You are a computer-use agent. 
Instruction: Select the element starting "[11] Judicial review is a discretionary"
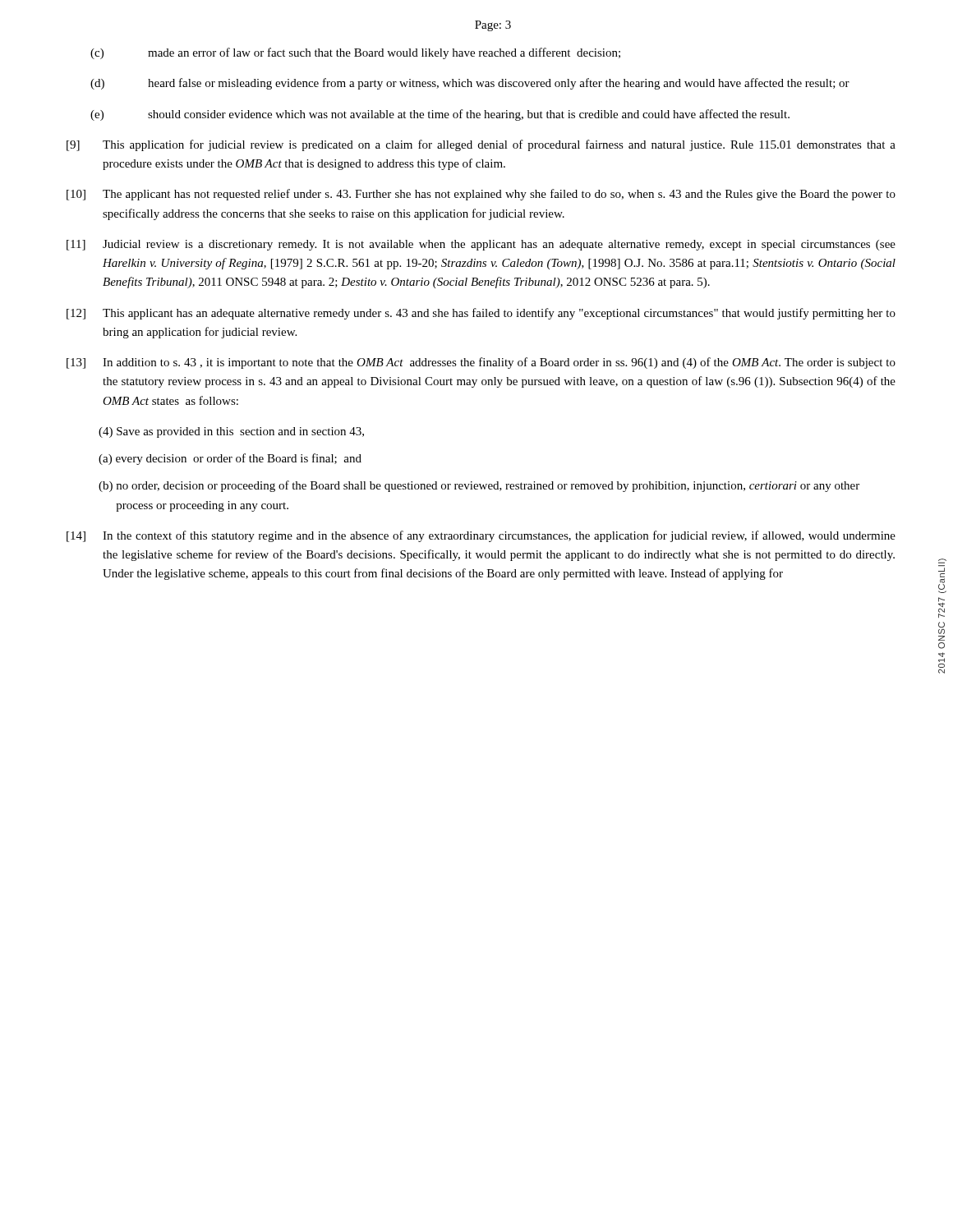(x=481, y=263)
